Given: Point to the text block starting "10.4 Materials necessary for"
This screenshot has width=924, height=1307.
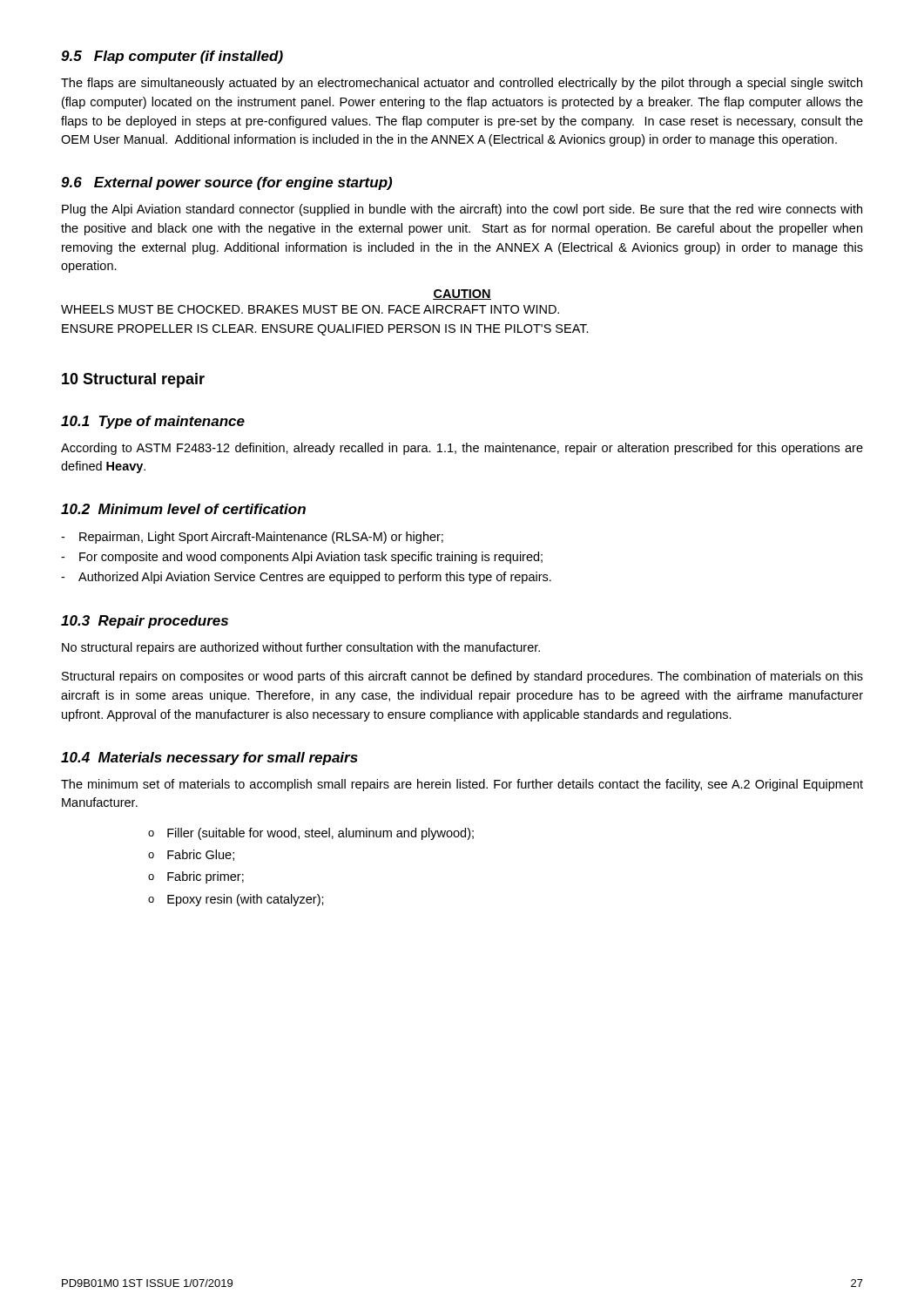Looking at the screenshot, I should [x=209, y=758].
